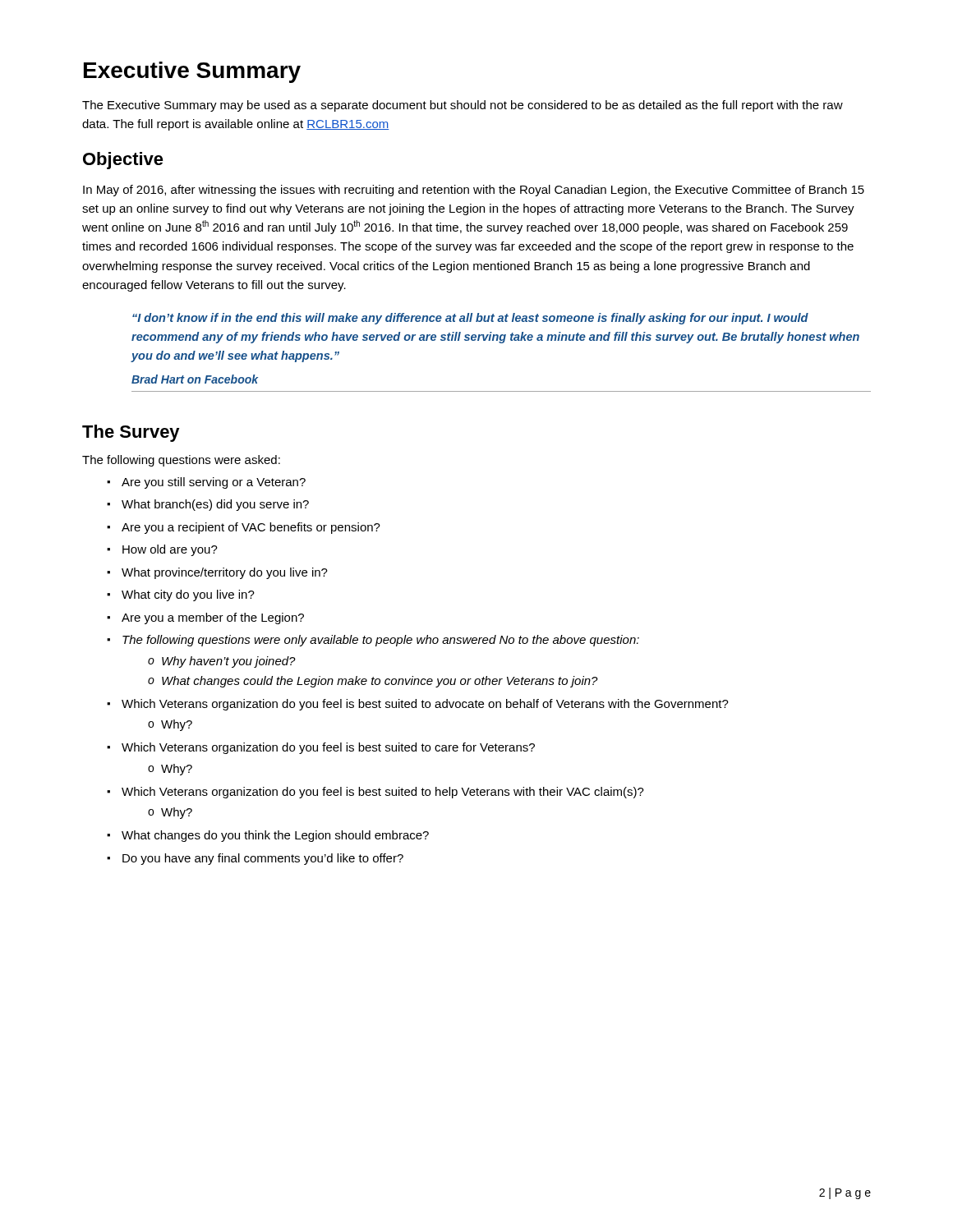Locate the text "The following questions were asked:"
Image resolution: width=953 pixels, height=1232 pixels.
click(181, 459)
